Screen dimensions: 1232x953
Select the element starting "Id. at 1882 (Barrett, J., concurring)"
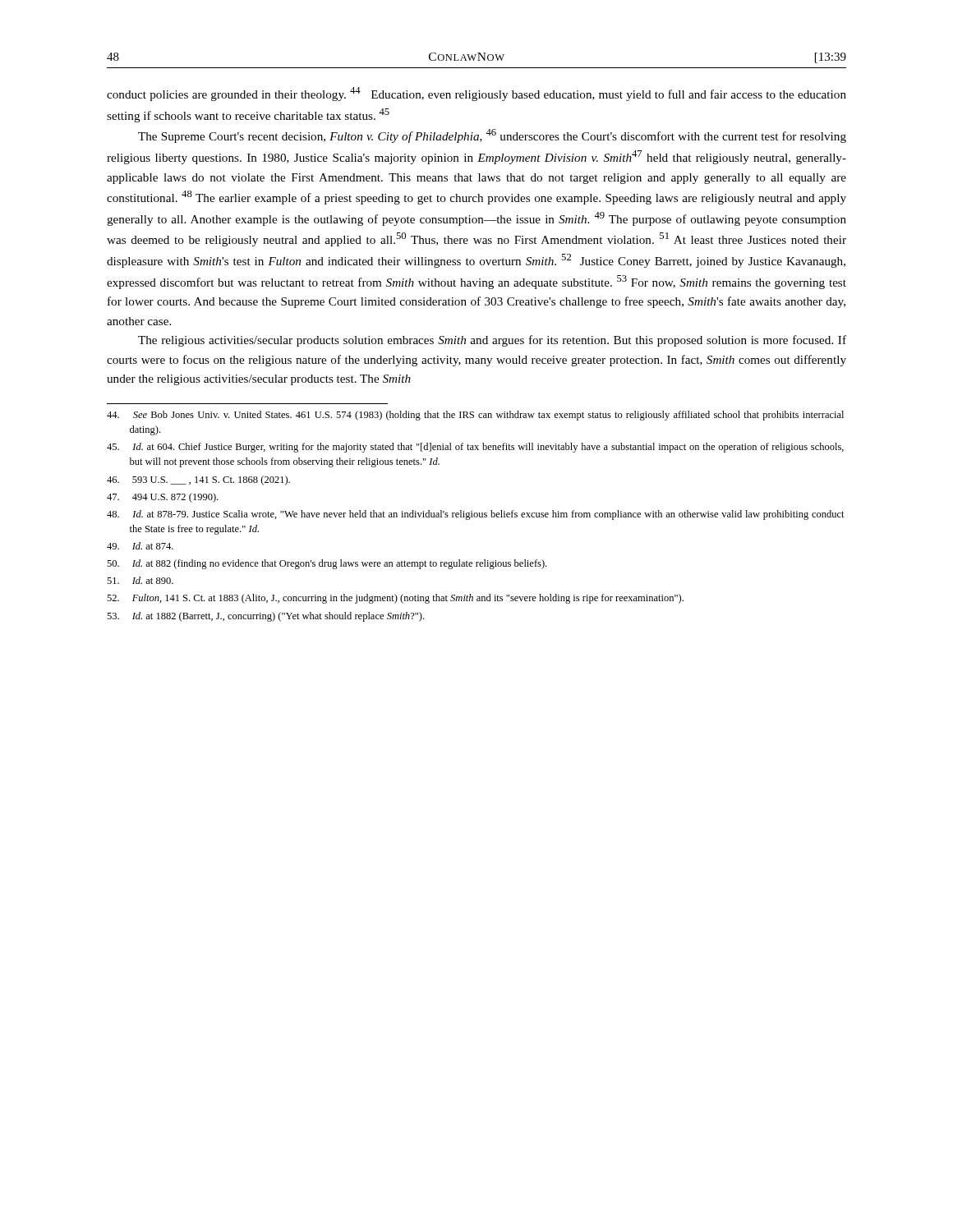point(265,617)
